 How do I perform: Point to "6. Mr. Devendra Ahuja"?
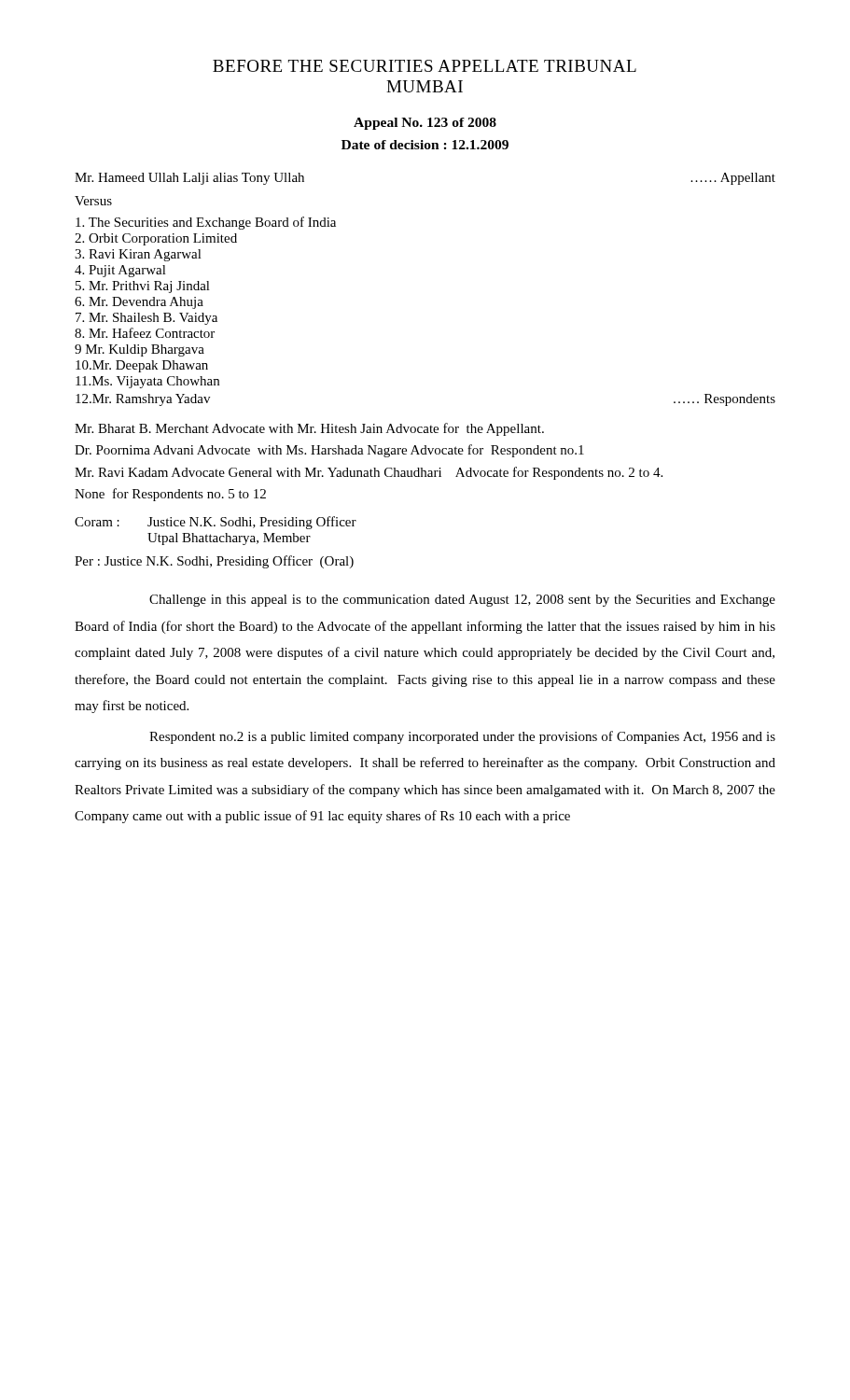139,301
